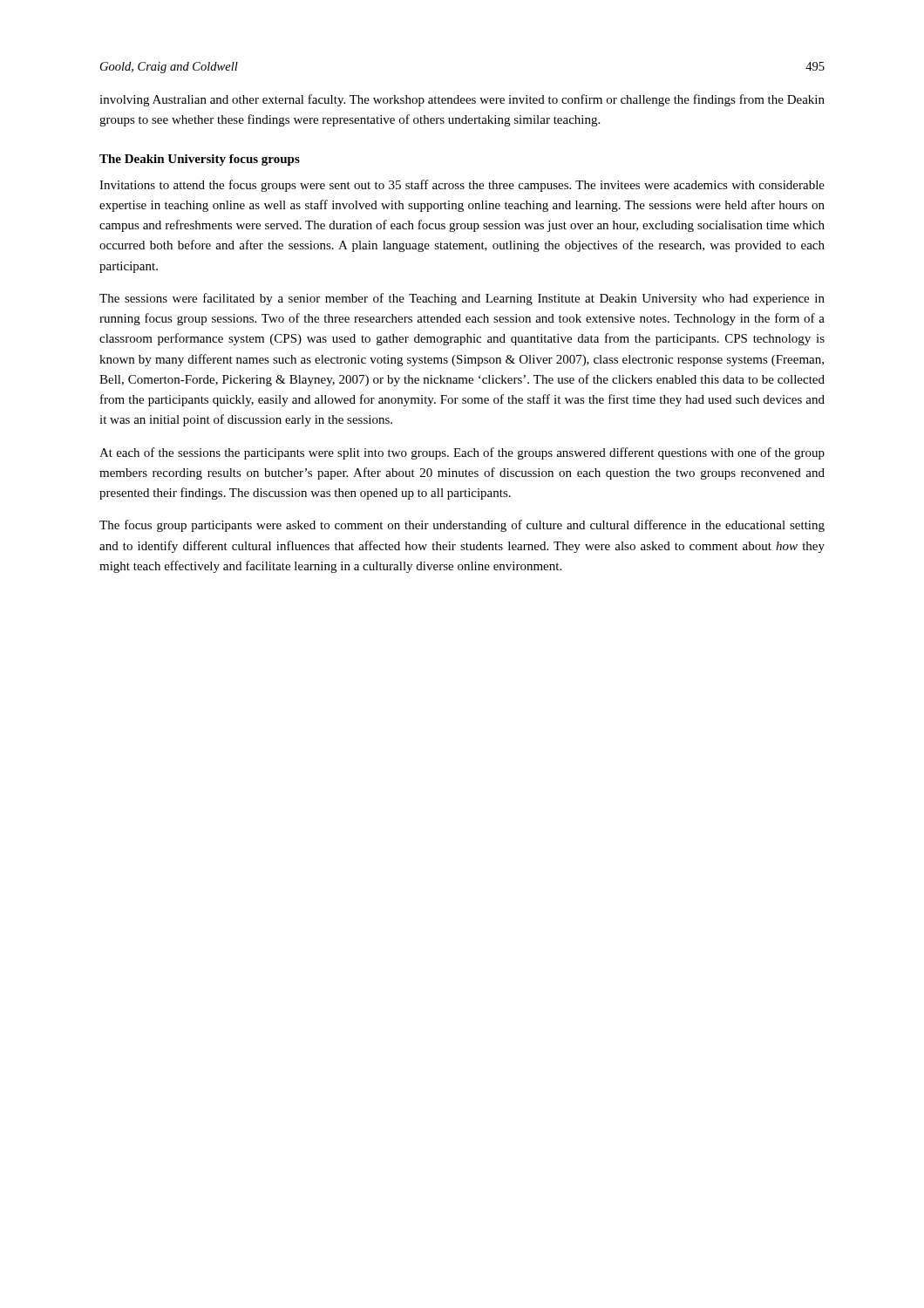Select the block starting "Invitations to attend the focus groups were sent"

coord(462,226)
